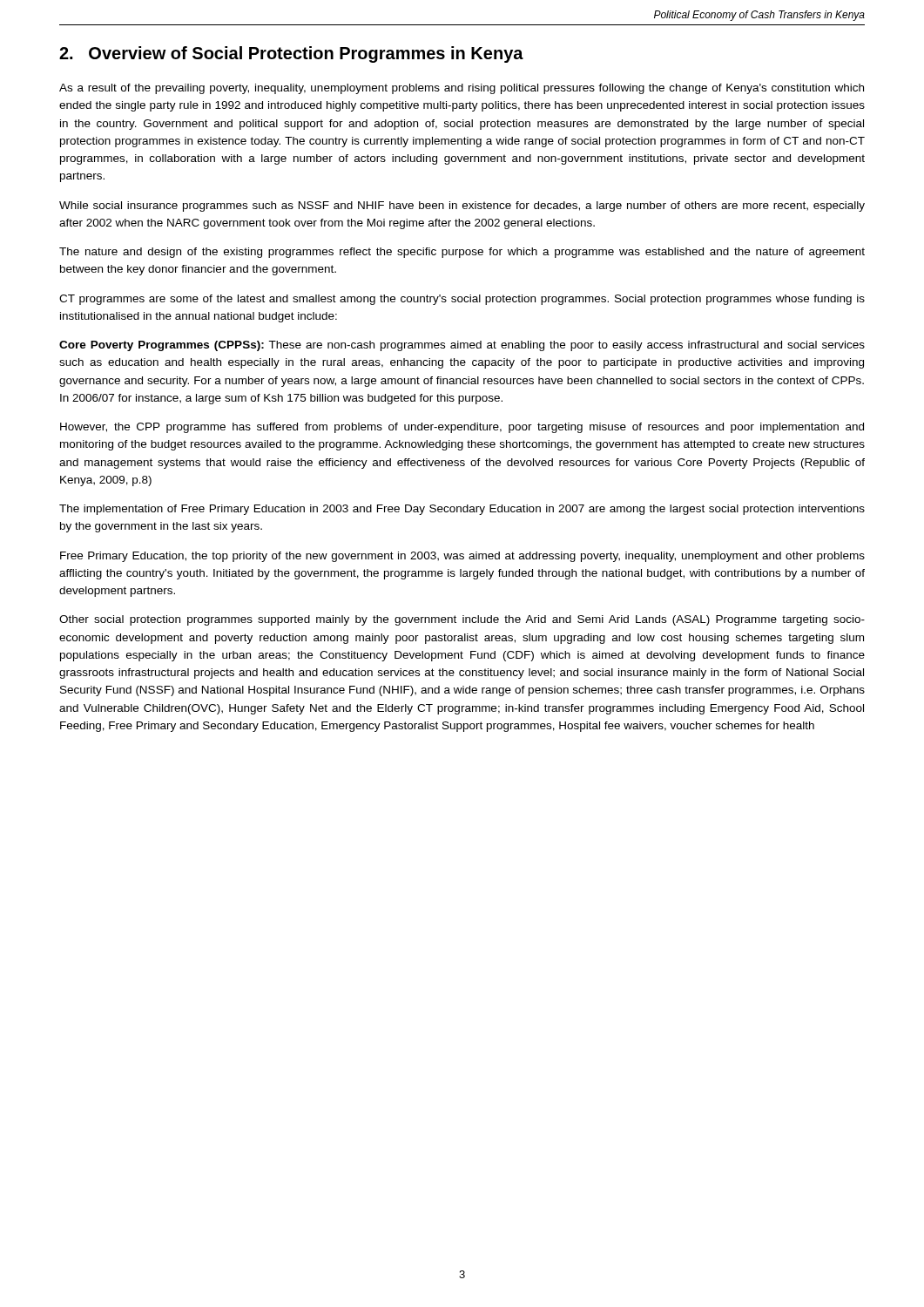The height and width of the screenshot is (1307, 924).
Task: Navigate to the block starting "Free Primary Education,"
Action: click(462, 573)
